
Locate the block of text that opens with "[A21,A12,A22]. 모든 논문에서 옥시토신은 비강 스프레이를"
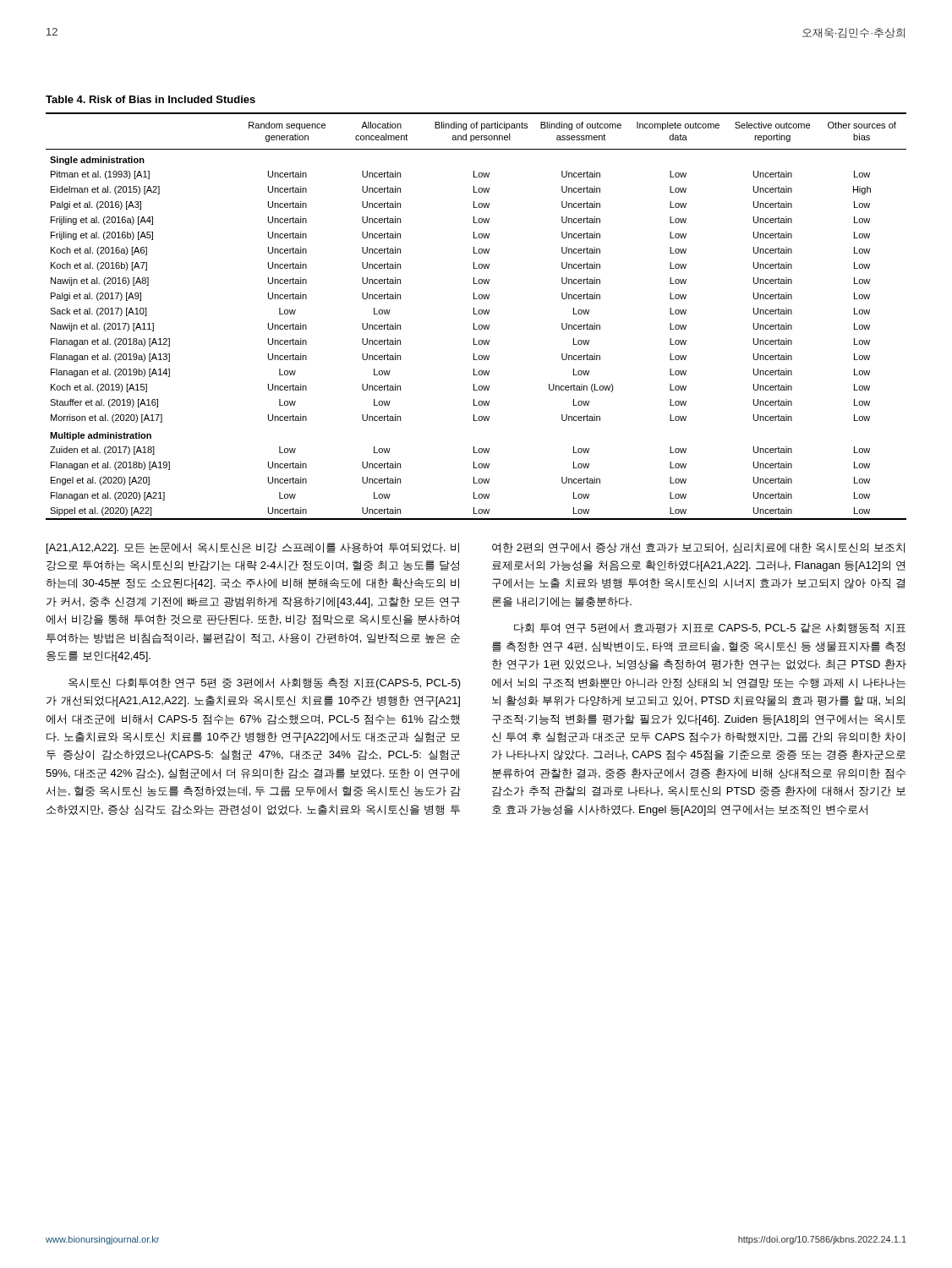click(258, 547)
